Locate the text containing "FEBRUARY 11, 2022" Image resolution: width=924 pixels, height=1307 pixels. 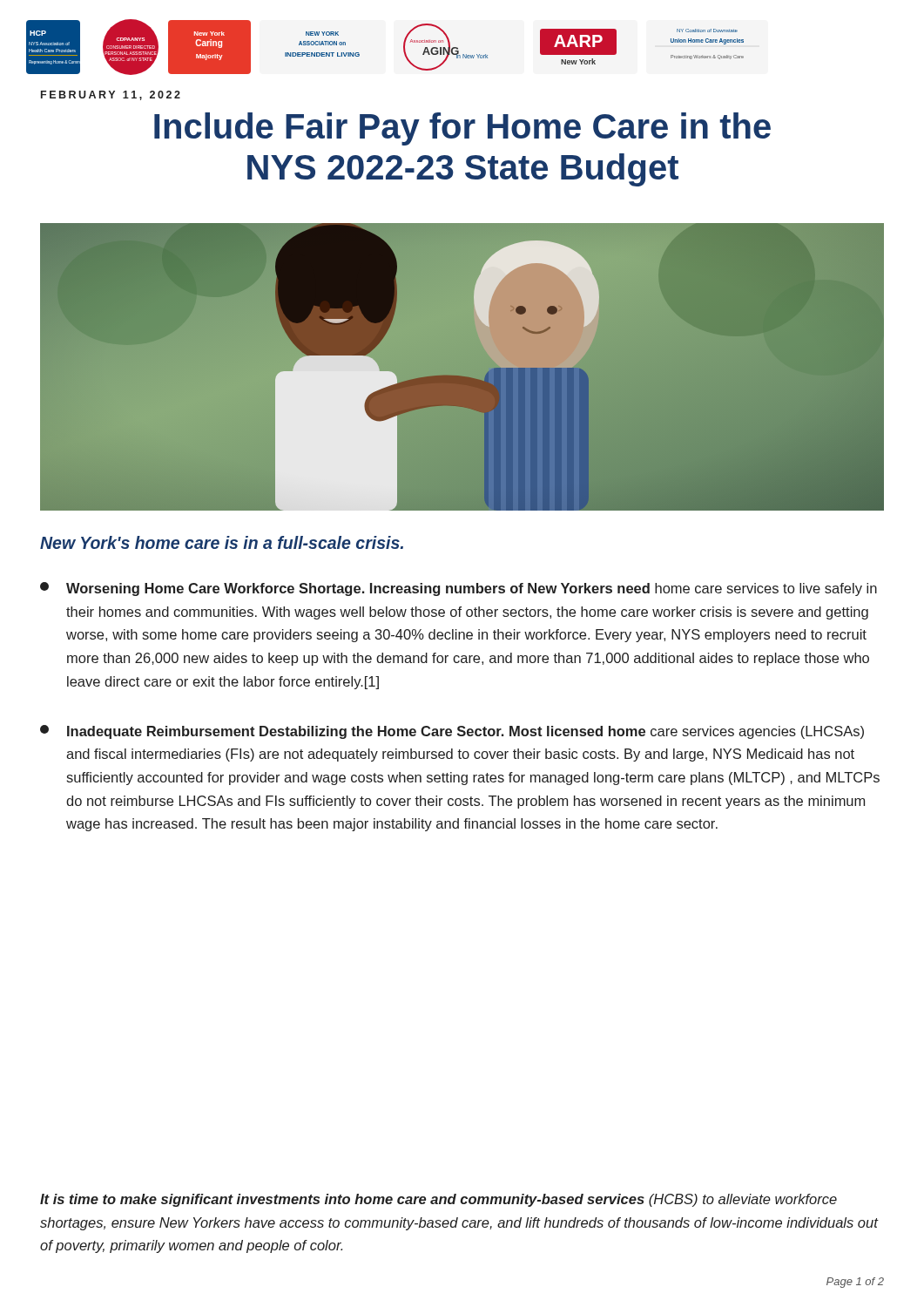click(x=111, y=95)
